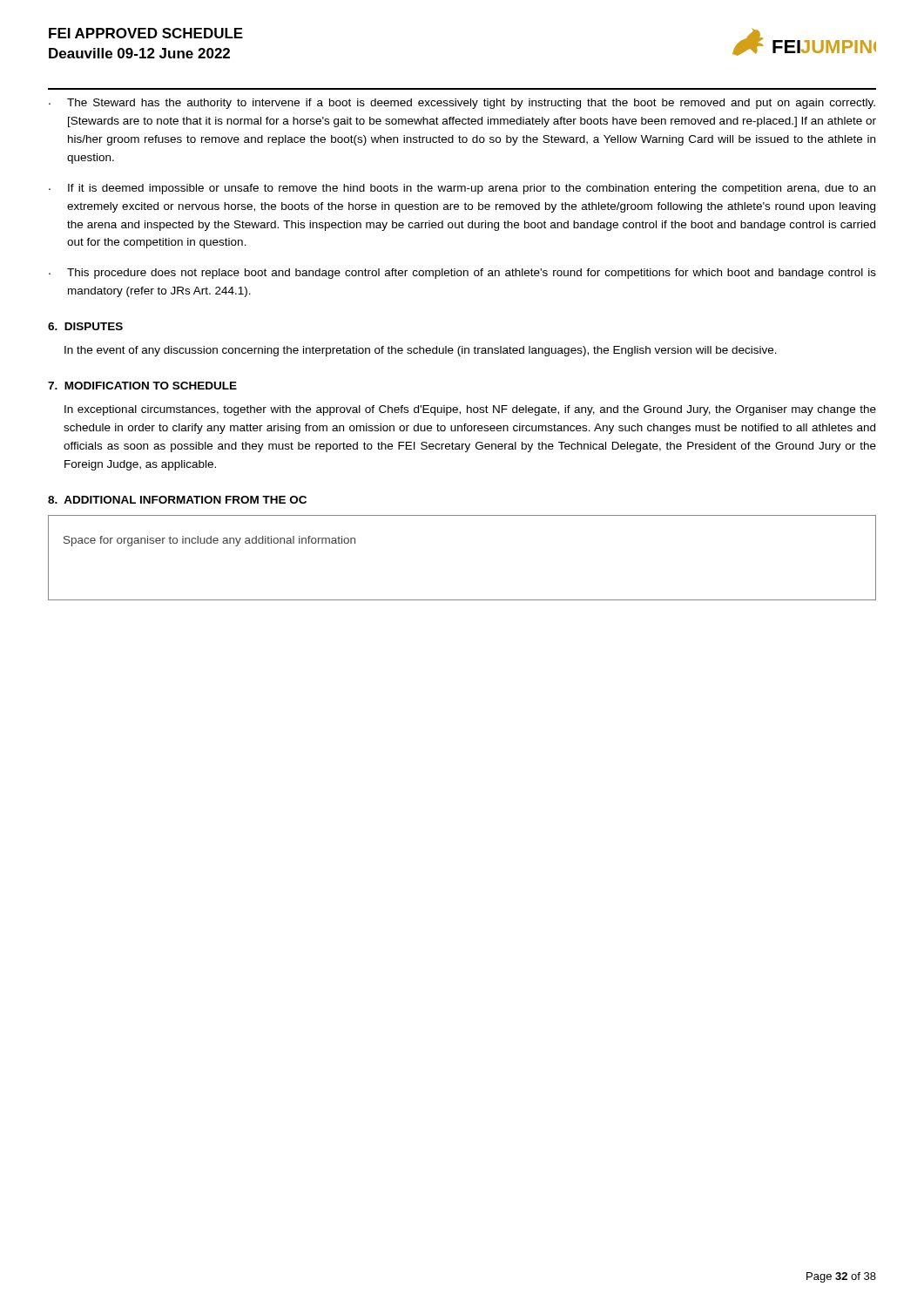Locate the block of text that opens with "Space for organiser"

pyautogui.click(x=209, y=540)
